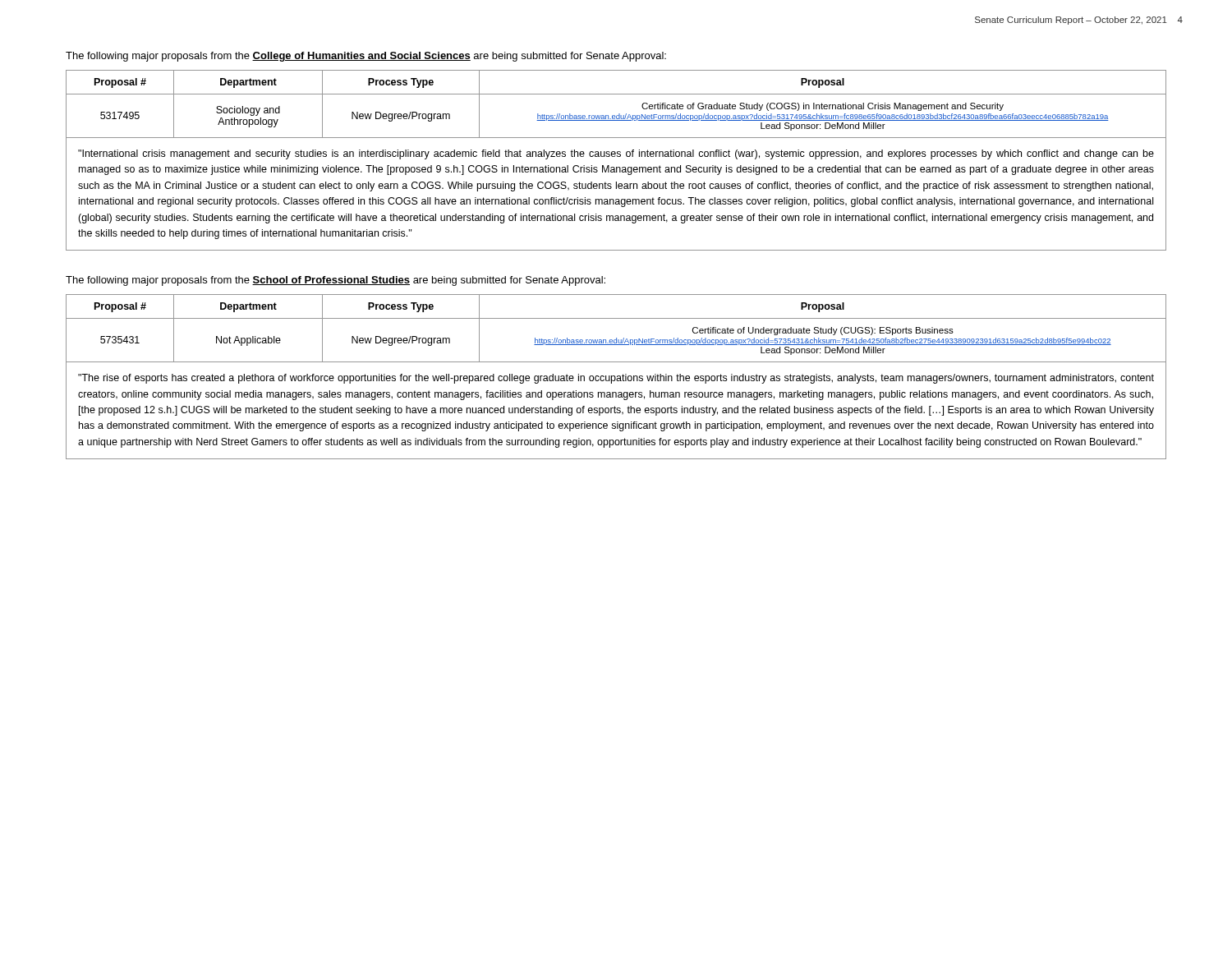Select the table that reads "Certificate of Graduate Study"
Screen dimensions: 953x1232
click(616, 160)
